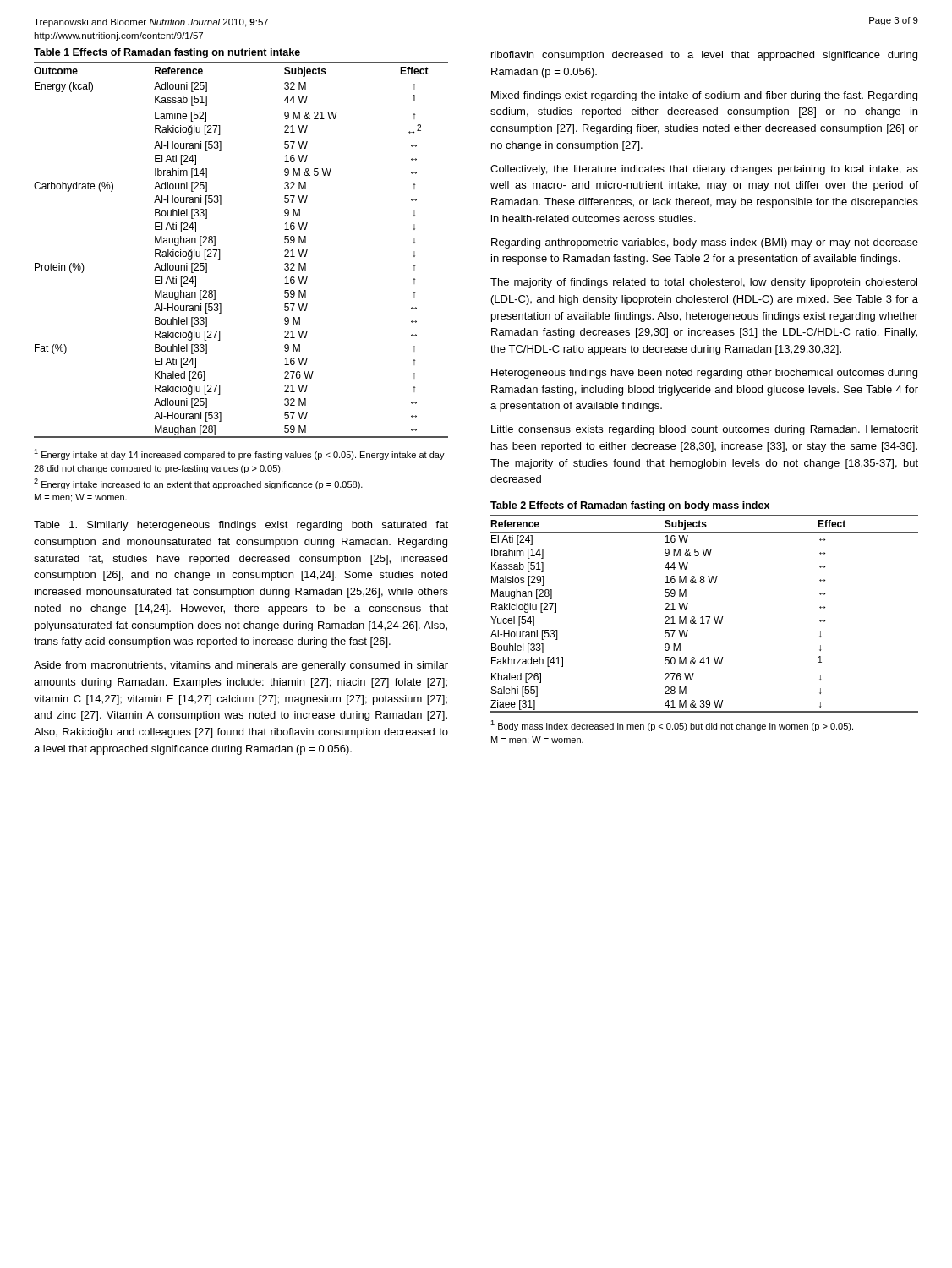Click the passage that begins "Aside from macronutrients, vitamins and minerals are"

click(241, 707)
